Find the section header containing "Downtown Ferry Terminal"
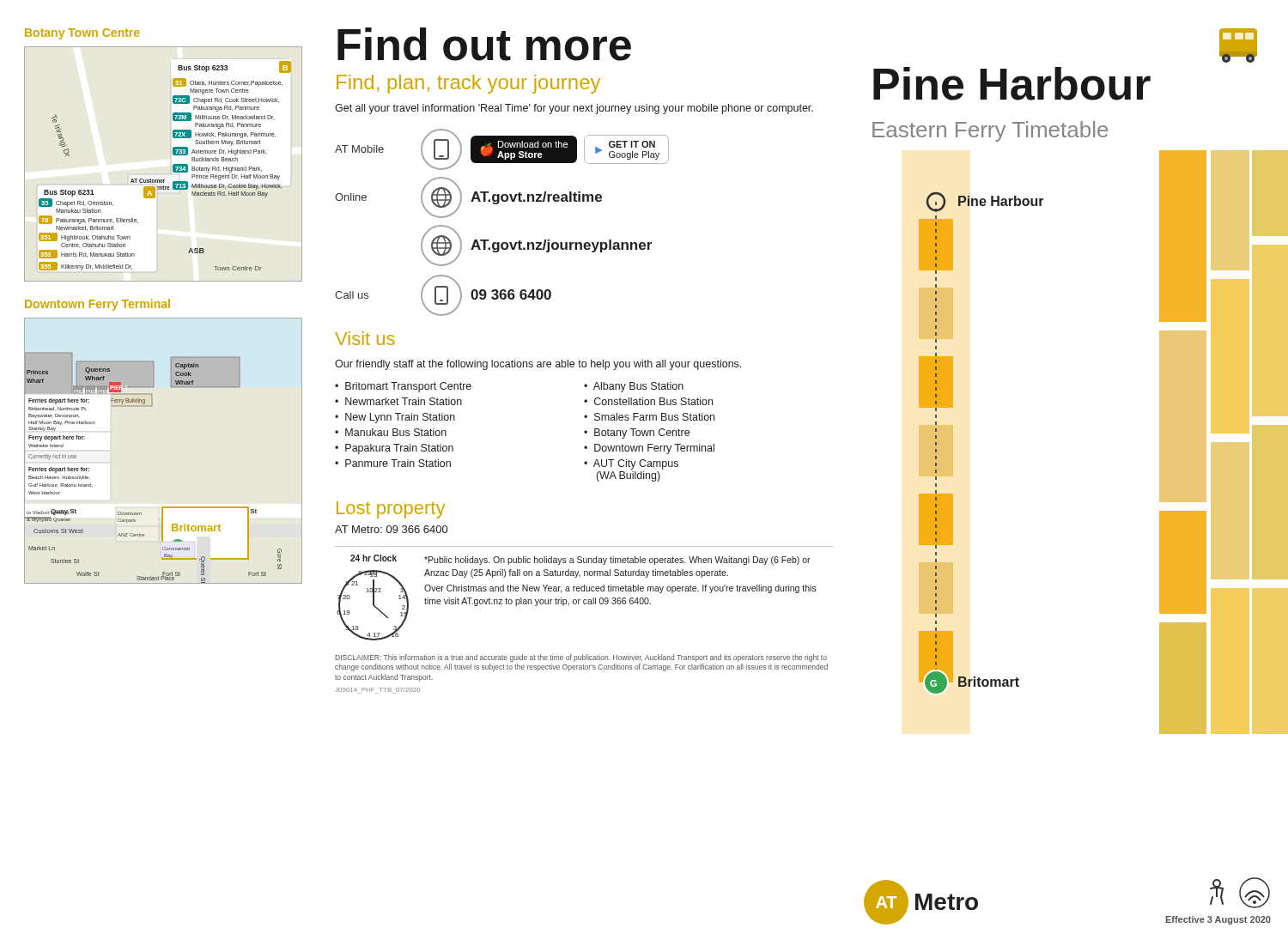 tap(97, 304)
